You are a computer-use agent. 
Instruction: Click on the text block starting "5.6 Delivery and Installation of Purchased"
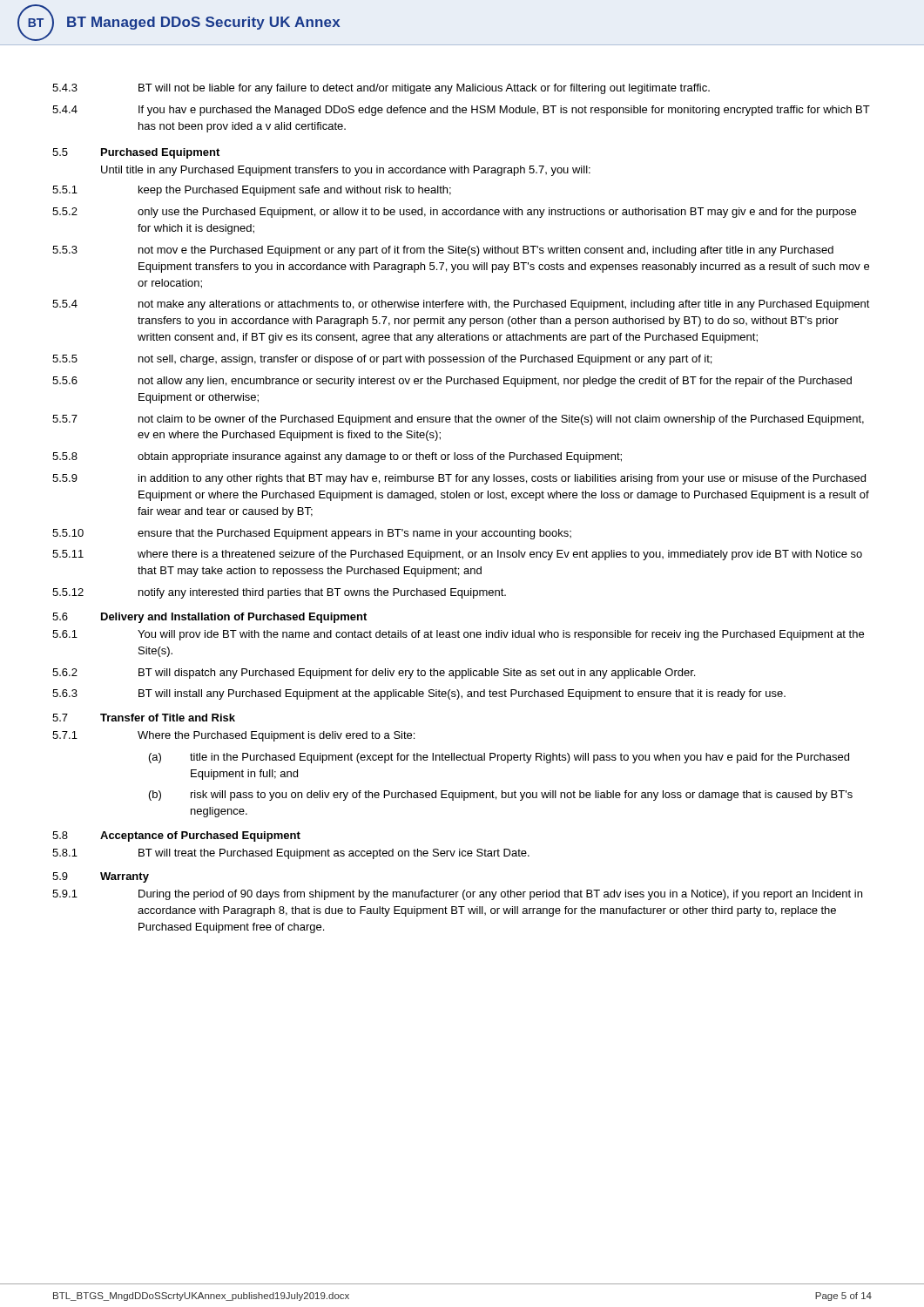(210, 616)
